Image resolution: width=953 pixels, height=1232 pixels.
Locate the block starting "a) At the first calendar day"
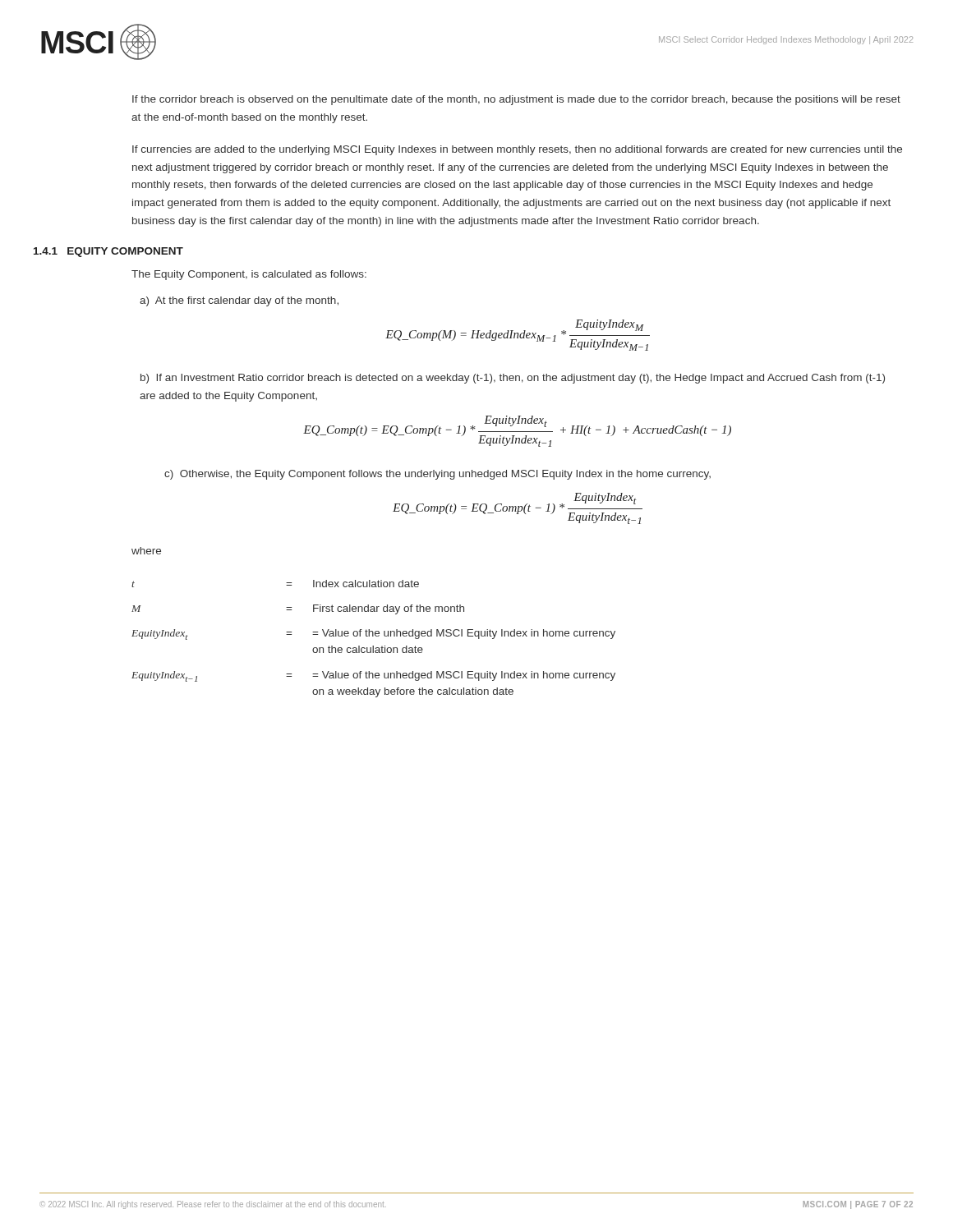click(x=240, y=300)
